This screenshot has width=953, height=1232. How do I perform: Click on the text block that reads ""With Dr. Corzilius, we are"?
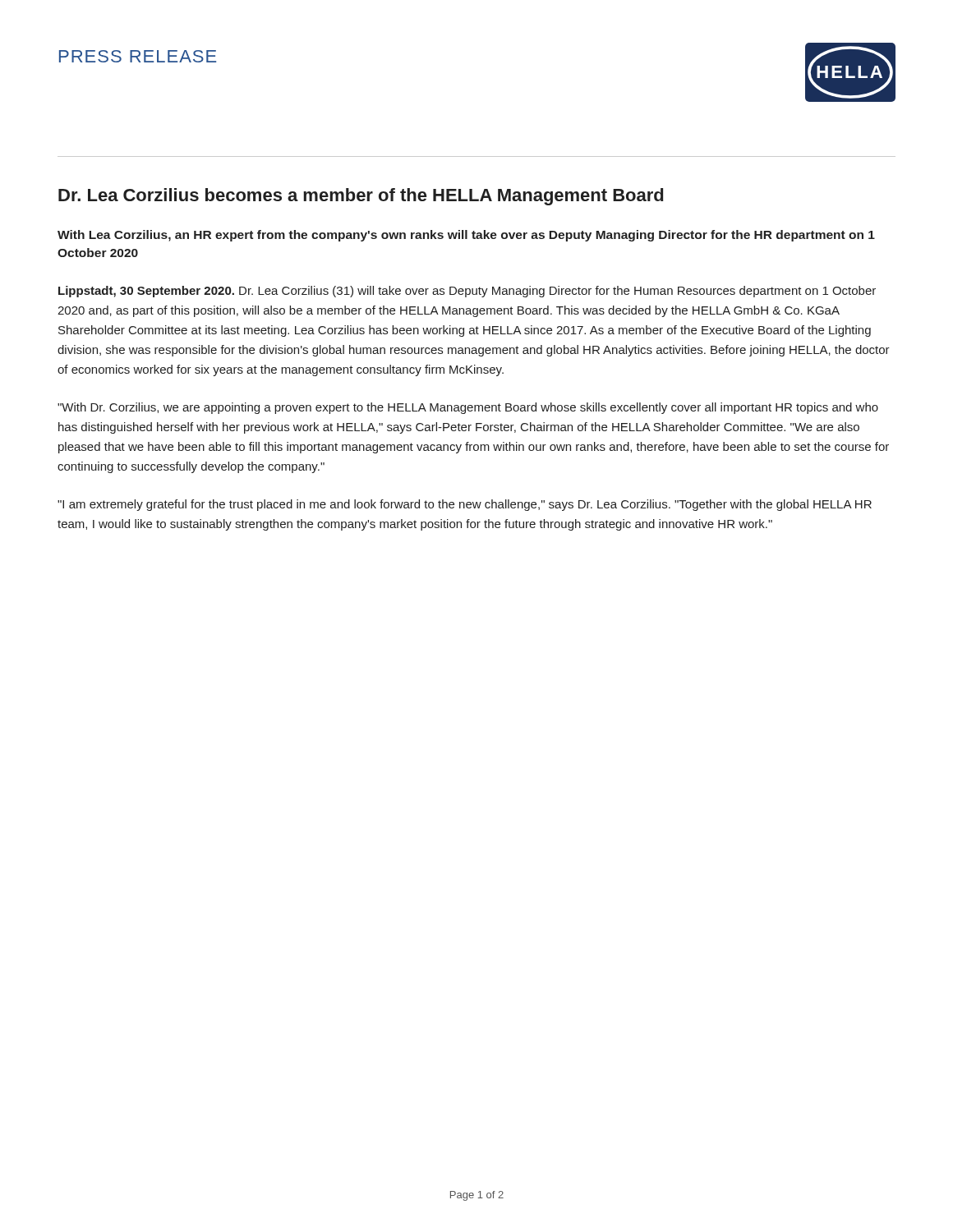coord(473,436)
